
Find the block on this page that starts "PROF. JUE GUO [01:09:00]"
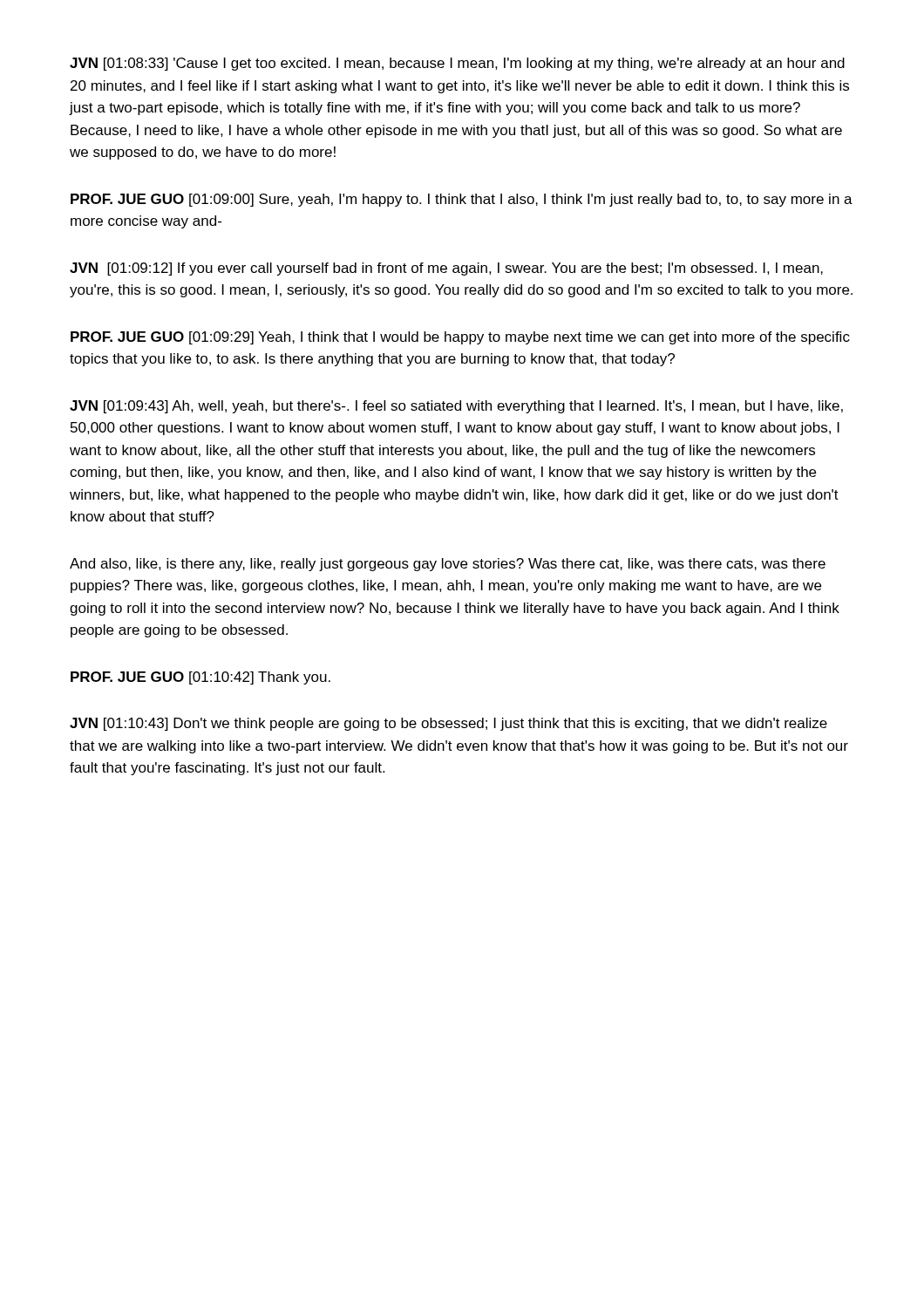(461, 210)
